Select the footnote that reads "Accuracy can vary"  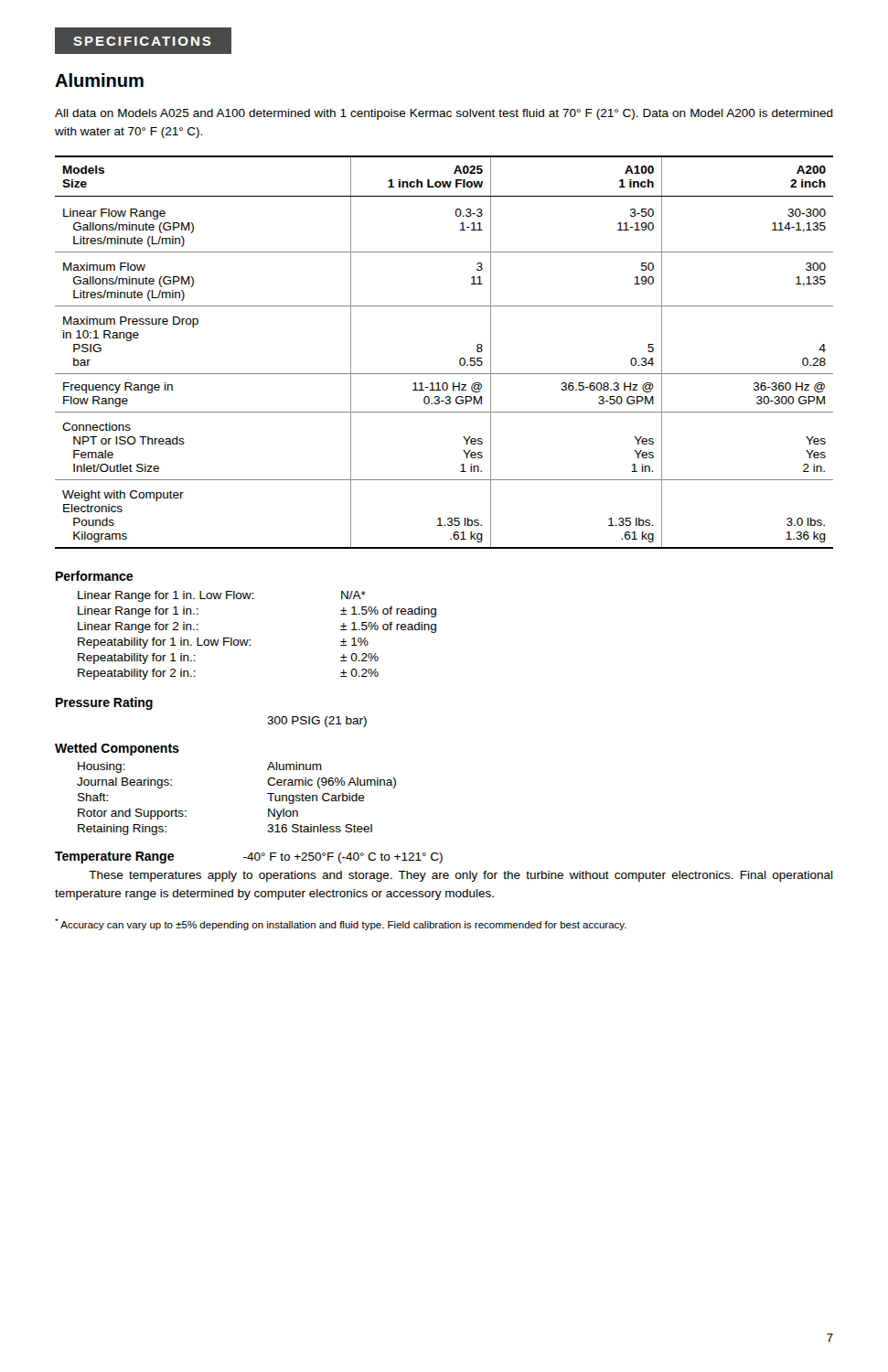444,923
